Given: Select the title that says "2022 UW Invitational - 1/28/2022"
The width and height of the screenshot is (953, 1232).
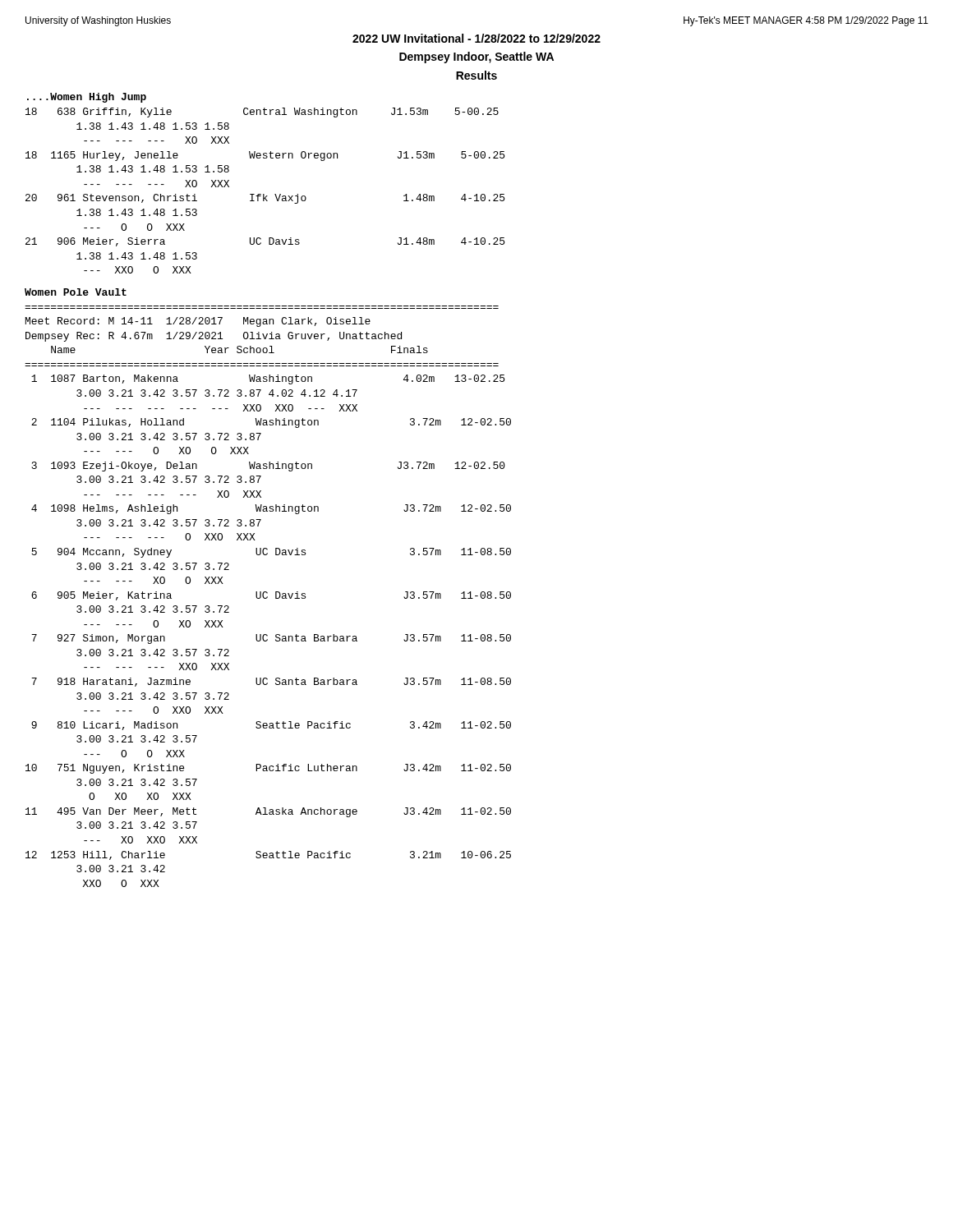Looking at the screenshot, I should point(476,39).
